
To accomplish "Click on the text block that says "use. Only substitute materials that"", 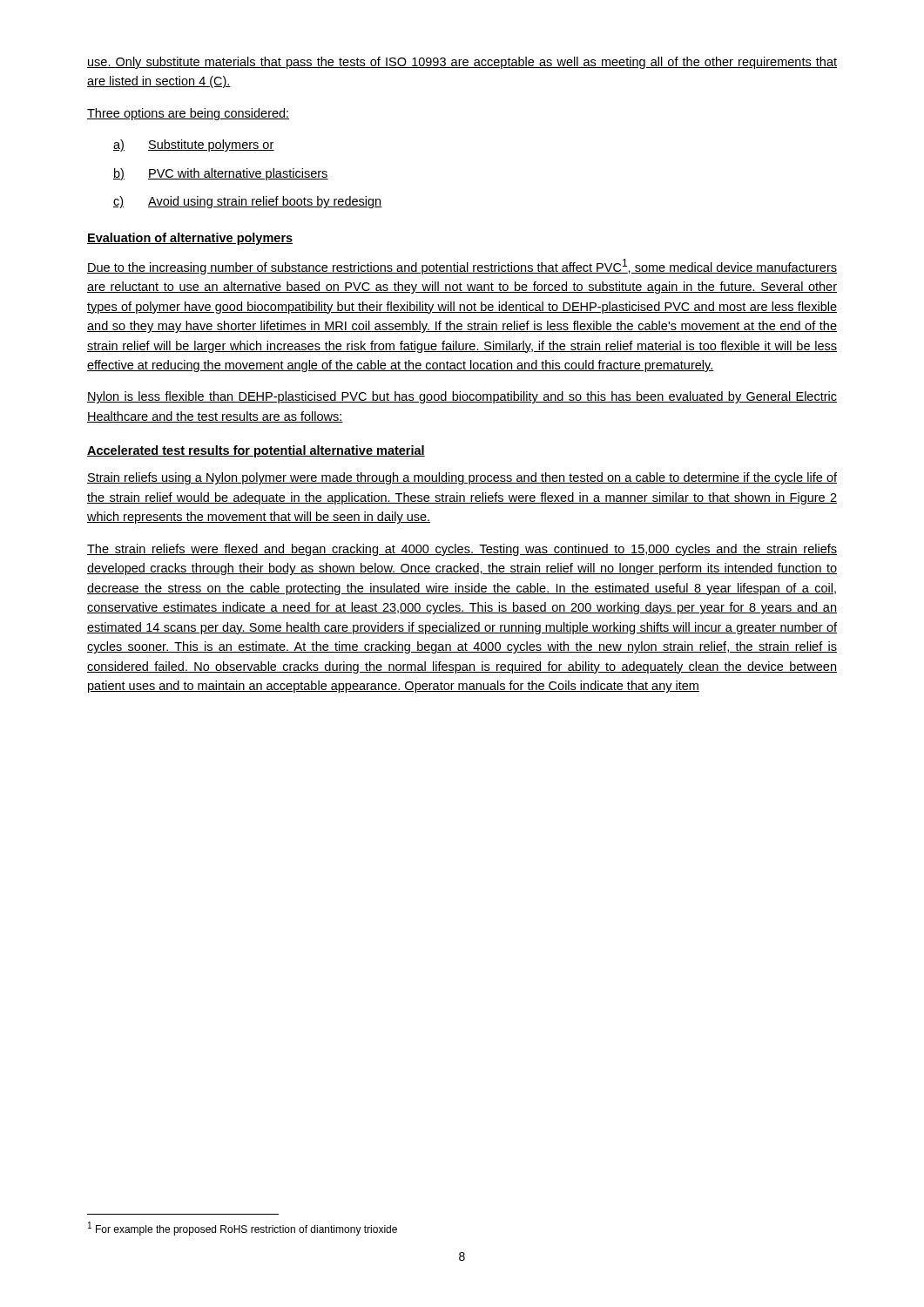I will 462,72.
